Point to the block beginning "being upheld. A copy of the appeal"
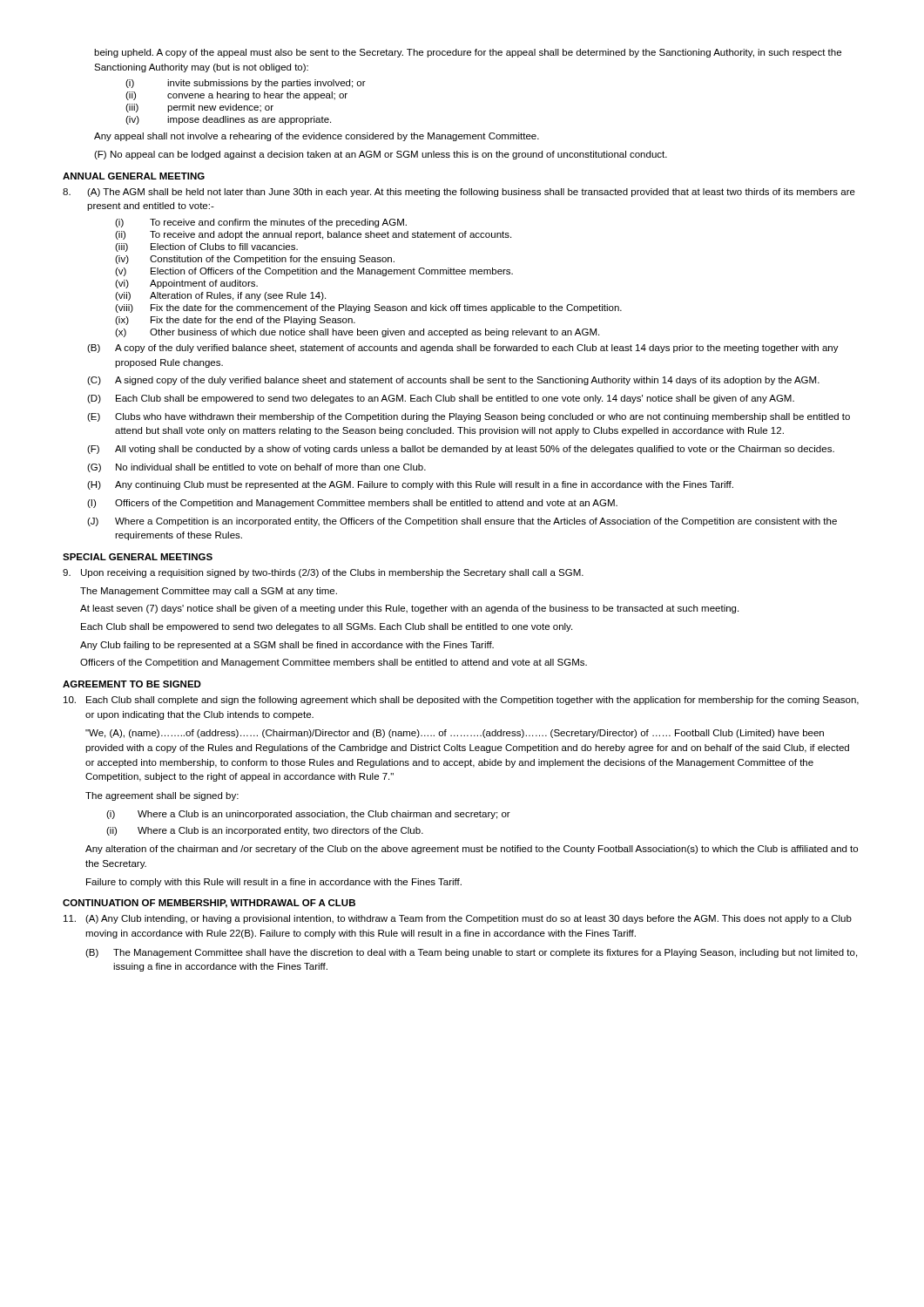Screen dimensions: 1307x924 [468, 60]
